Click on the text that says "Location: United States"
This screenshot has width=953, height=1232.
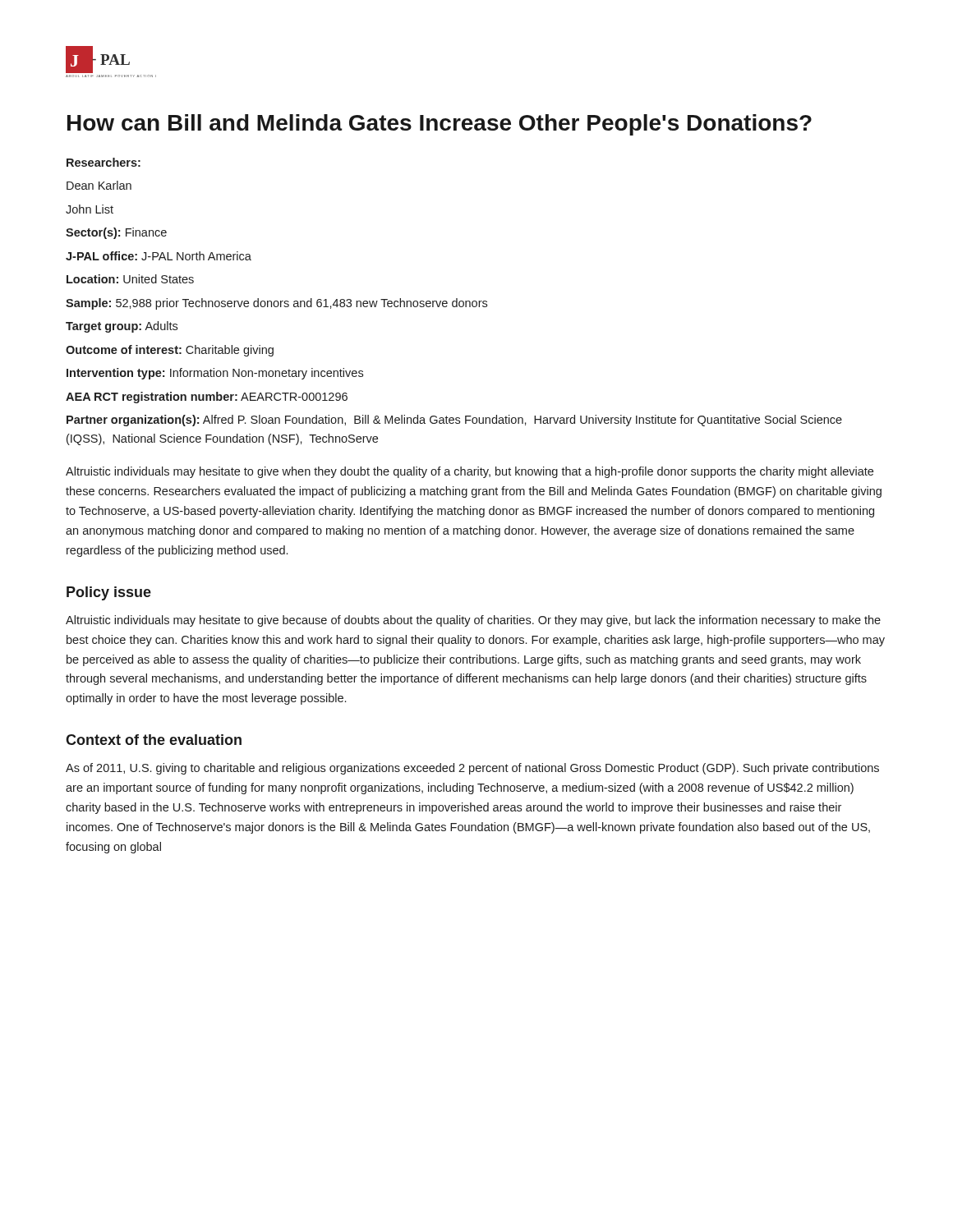(x=130, y=280)
